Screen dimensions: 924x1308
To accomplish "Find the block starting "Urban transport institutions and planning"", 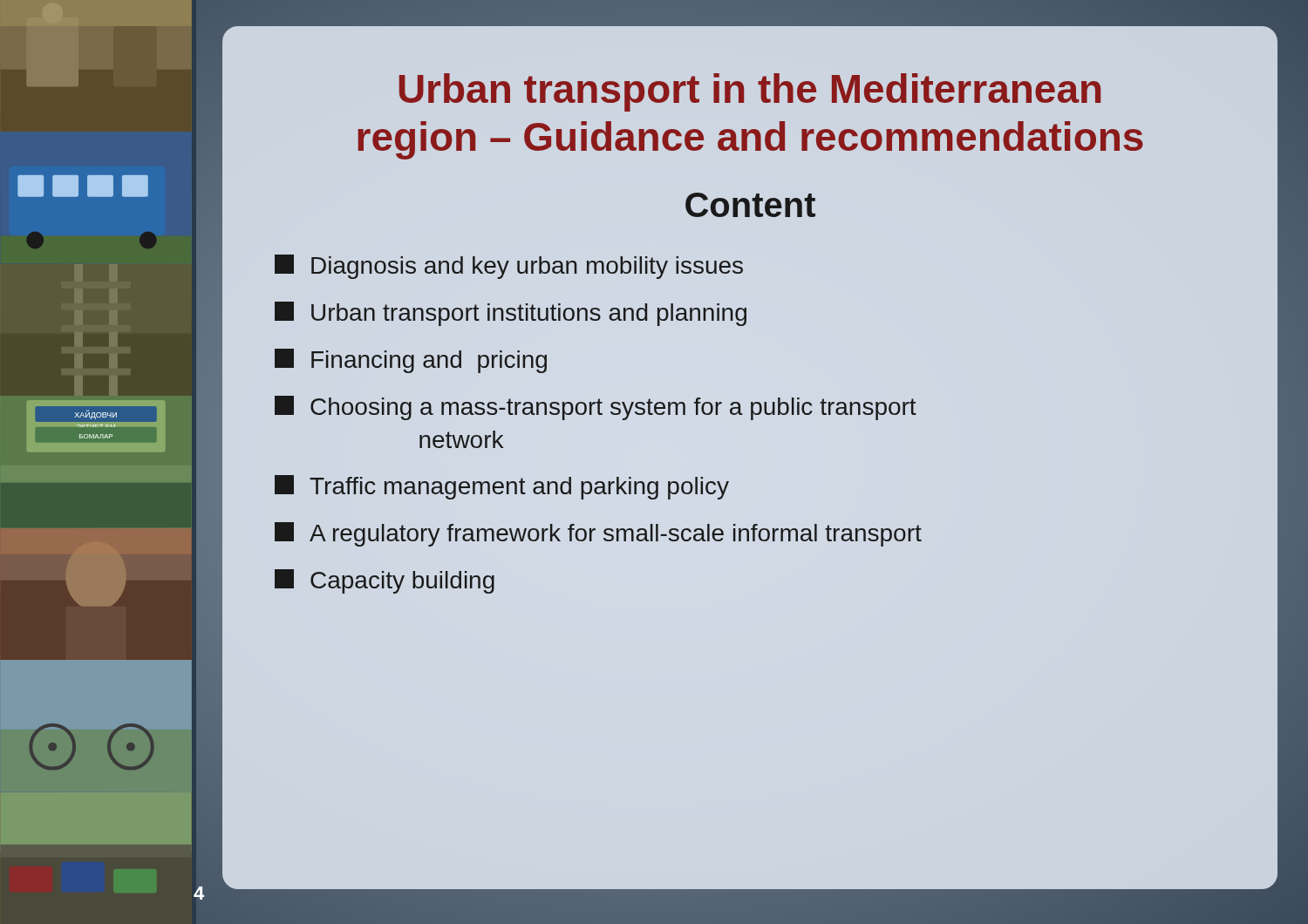I will click(x=511, y=313).
